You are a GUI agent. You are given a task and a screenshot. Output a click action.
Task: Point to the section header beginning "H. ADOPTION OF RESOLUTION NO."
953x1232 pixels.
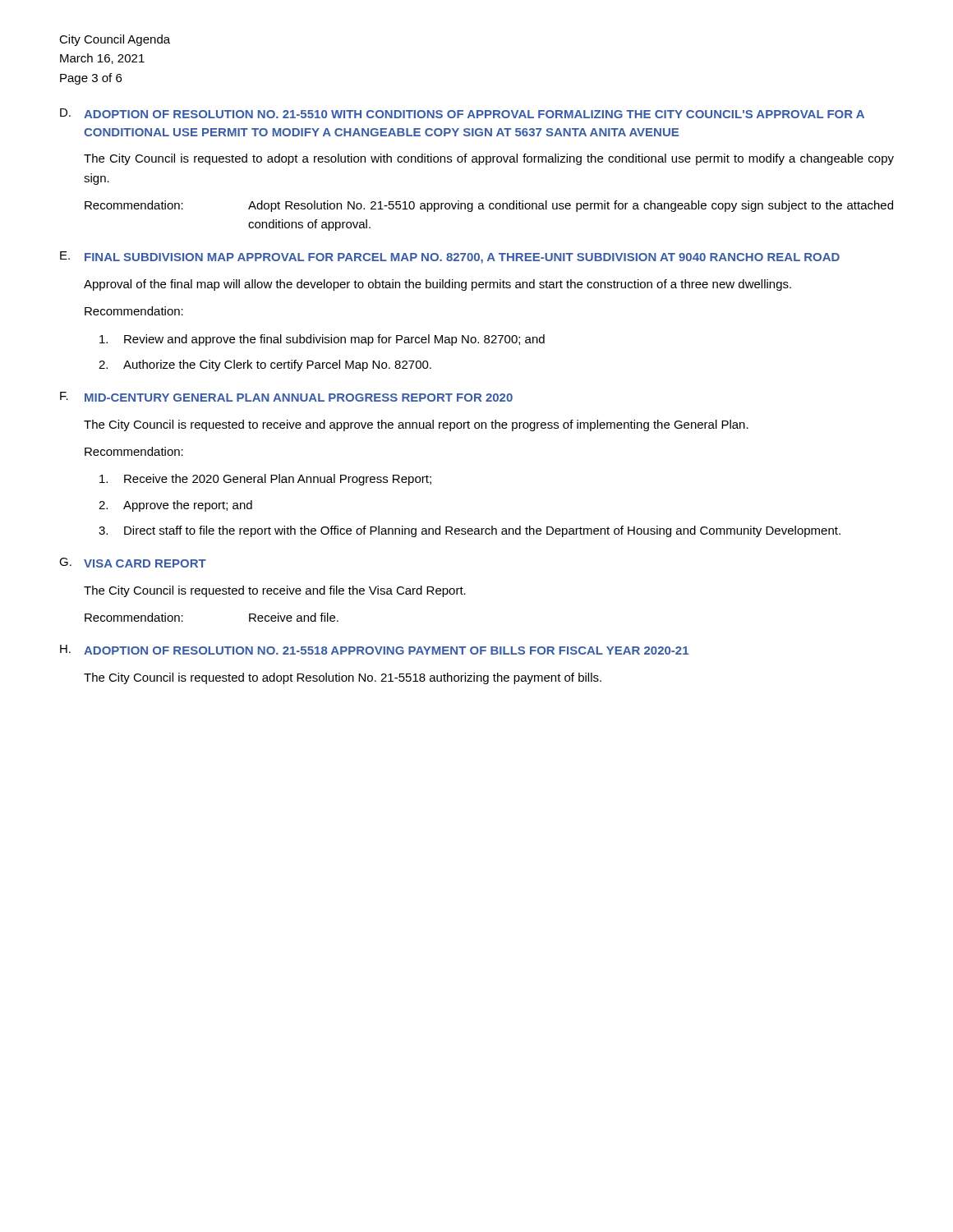[x=374, y=651]
